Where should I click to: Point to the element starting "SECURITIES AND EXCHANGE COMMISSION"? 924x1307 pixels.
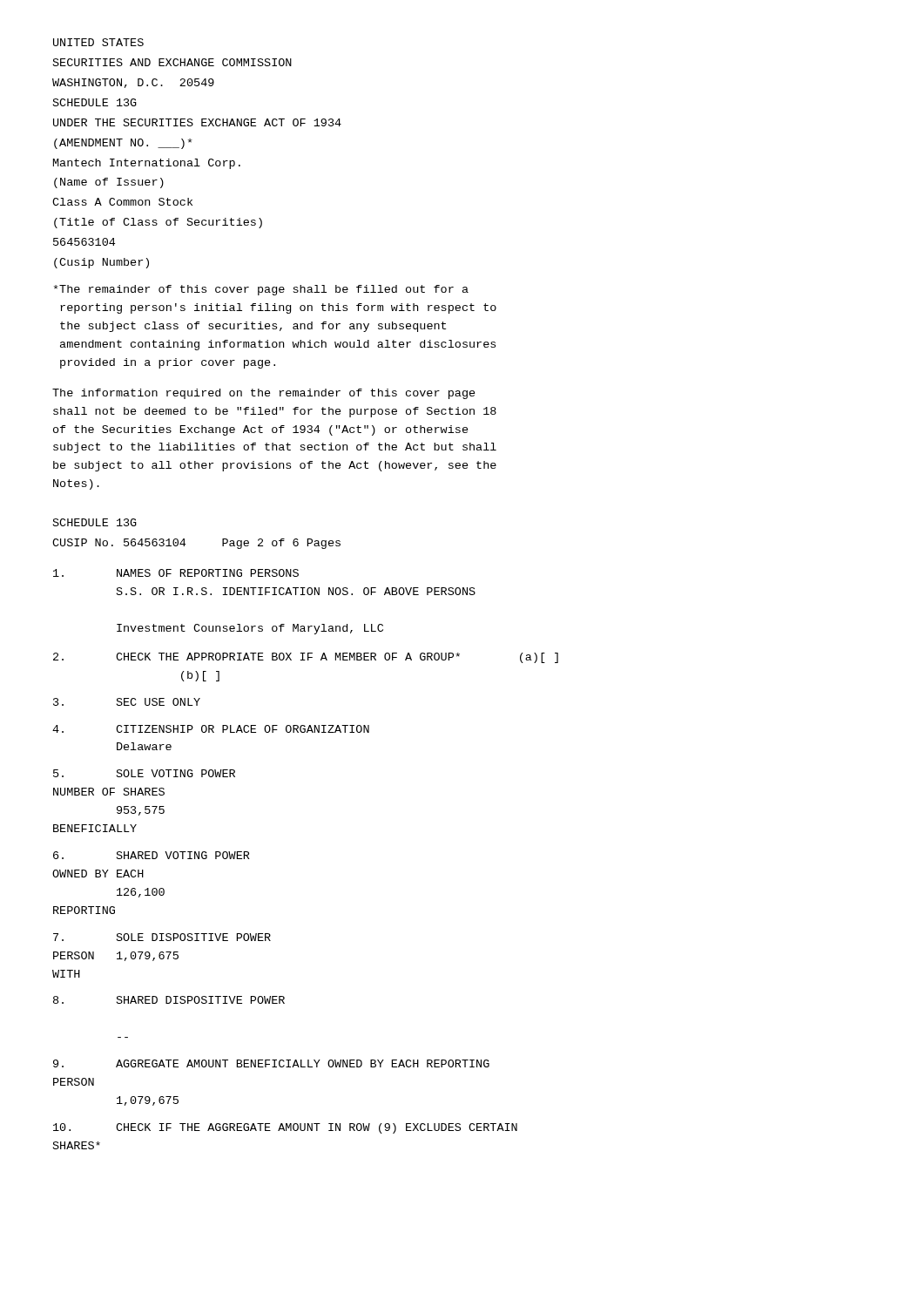172,62
